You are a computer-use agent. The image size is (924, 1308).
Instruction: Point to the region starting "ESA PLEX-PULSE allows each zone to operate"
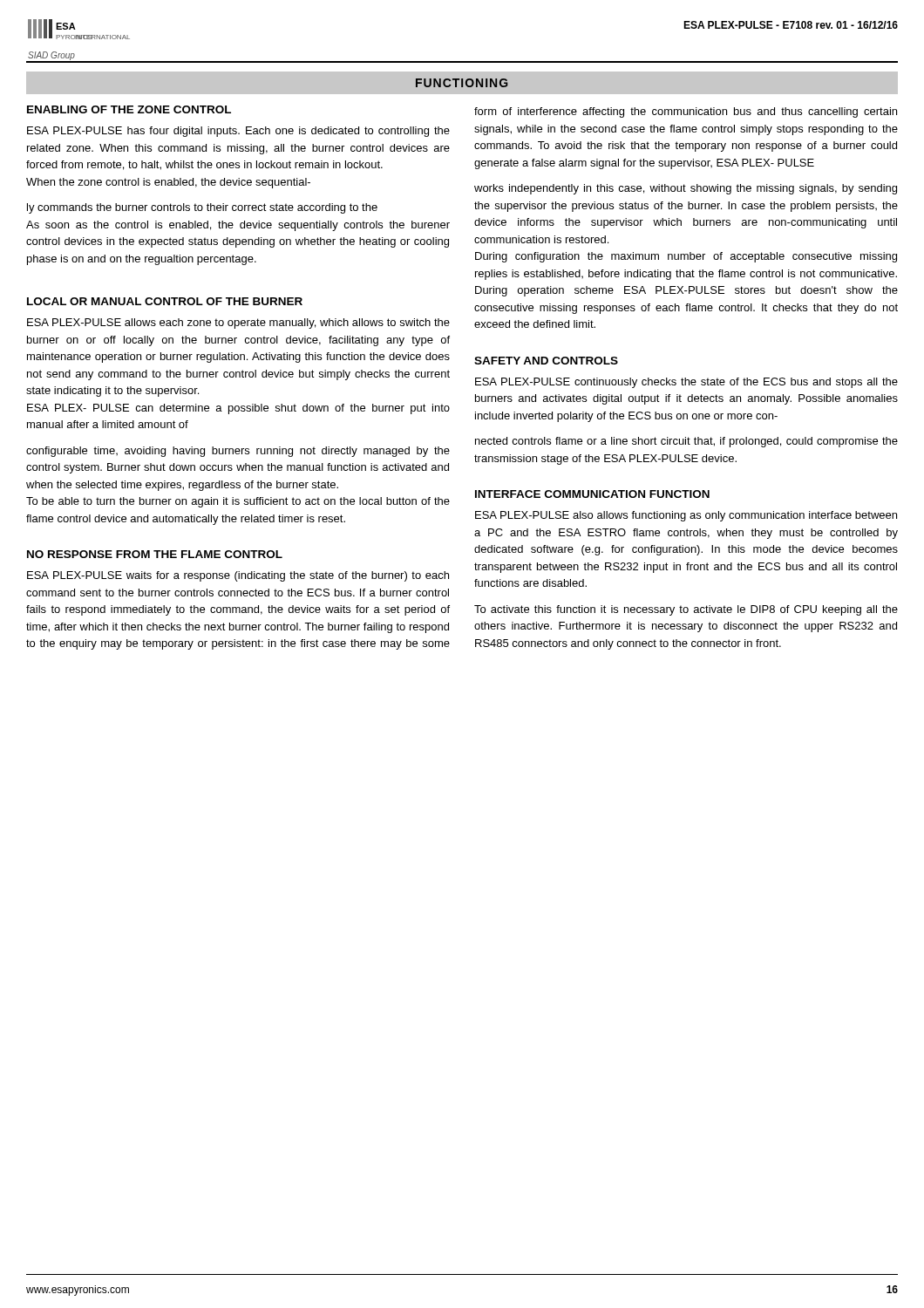pyautogui.click(x=238, y=373)
